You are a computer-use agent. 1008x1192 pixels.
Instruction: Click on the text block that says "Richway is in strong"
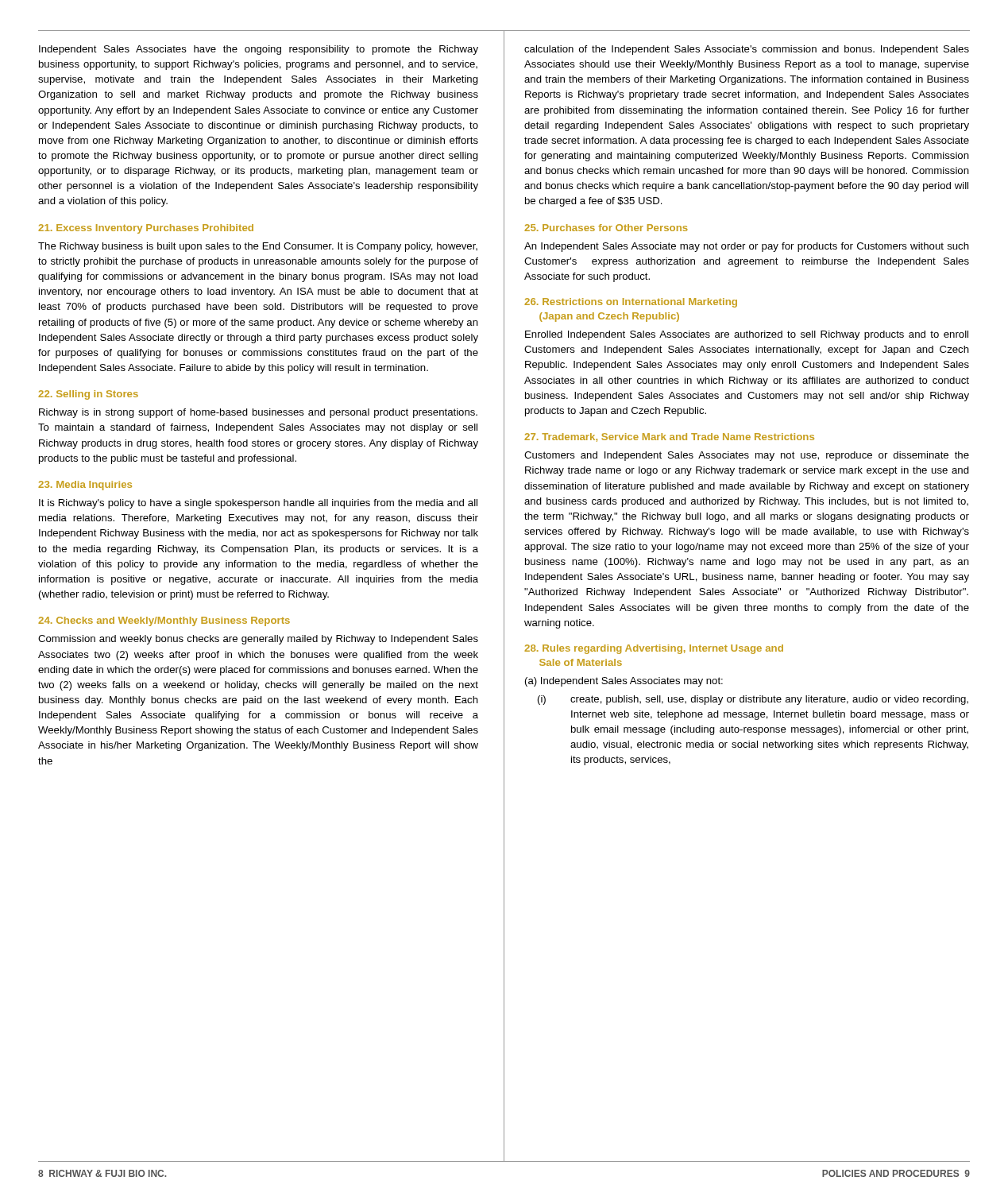tap(258, 435)
